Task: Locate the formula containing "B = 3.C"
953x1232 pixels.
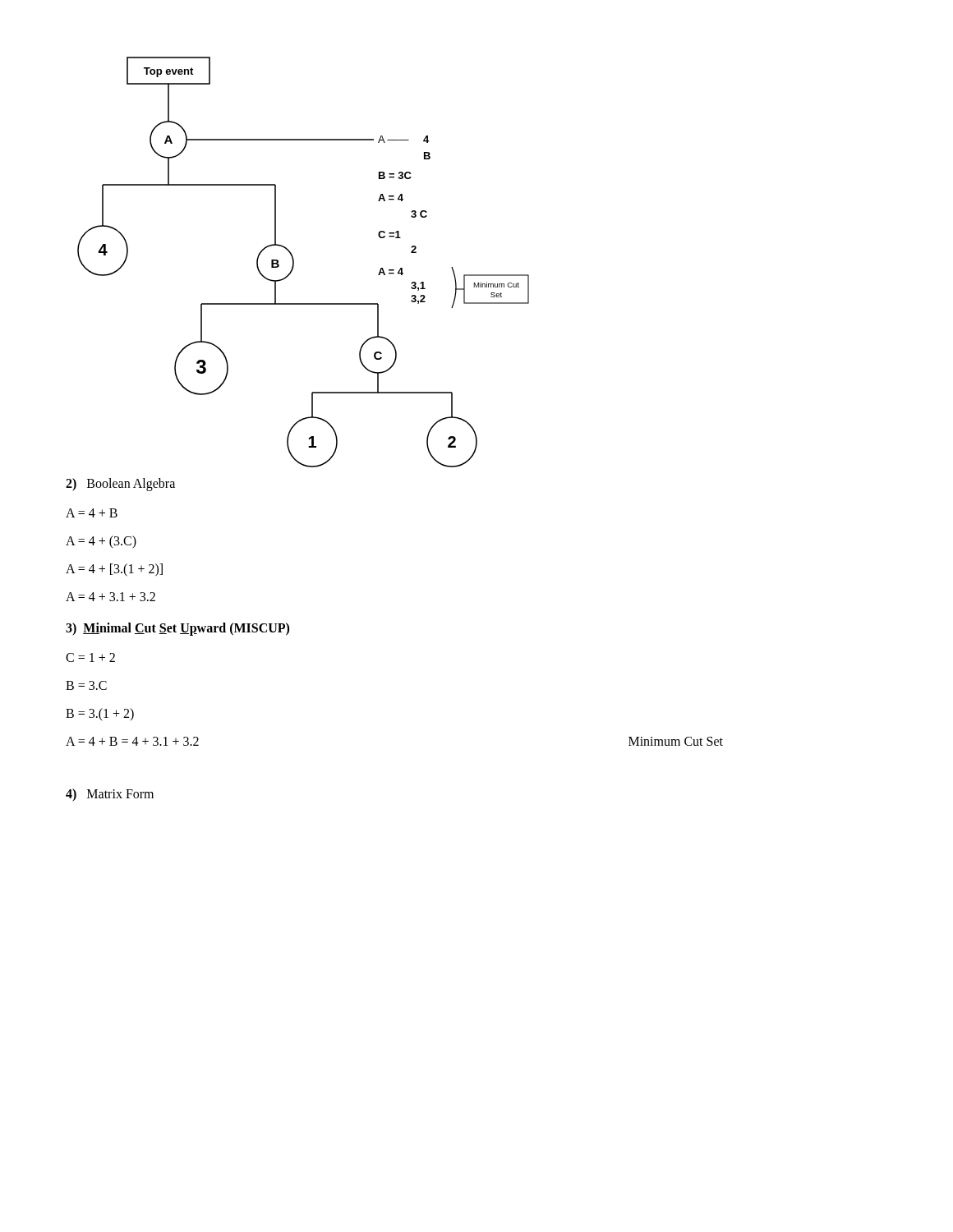Action: (86, 685)
